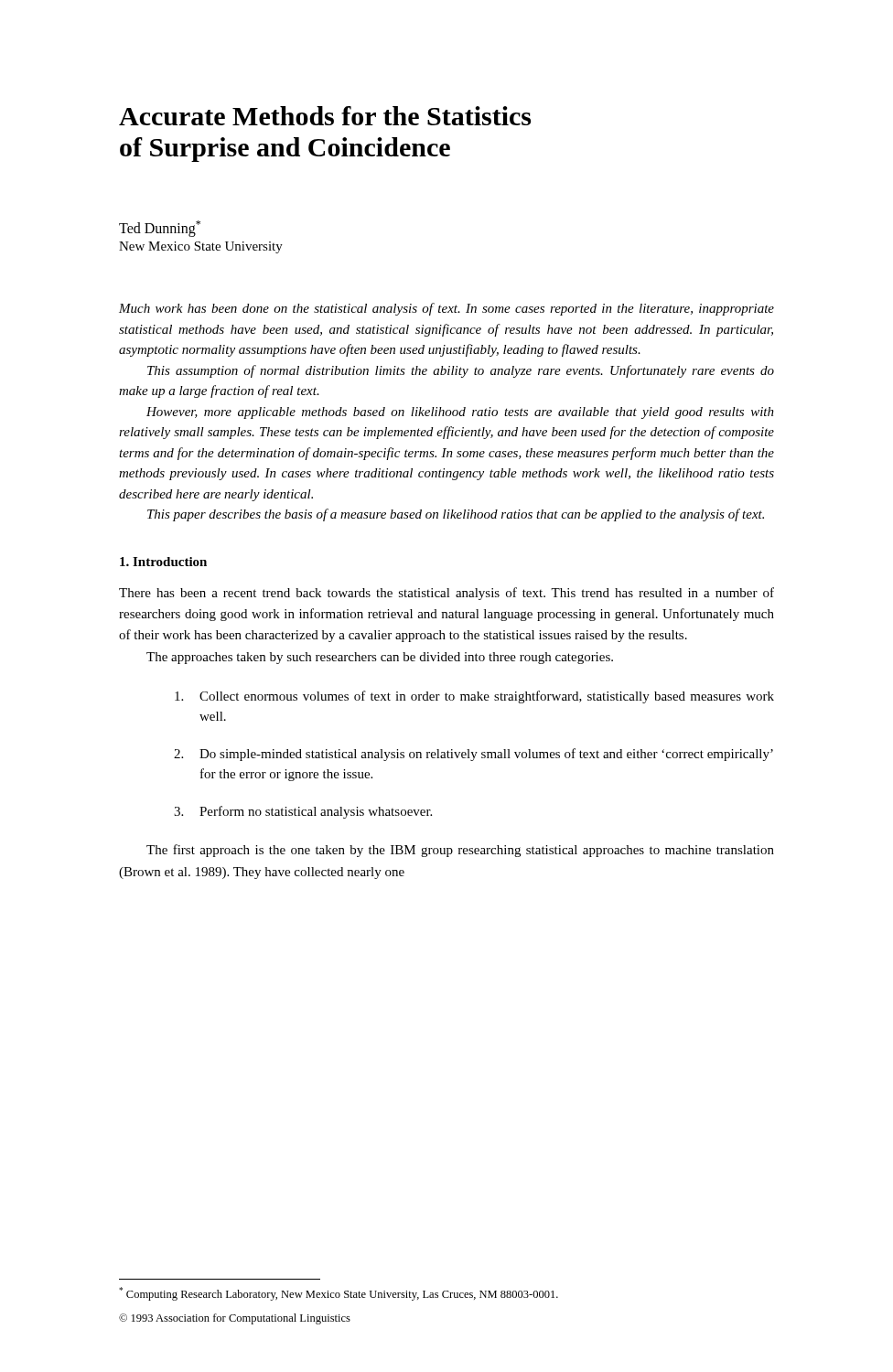Locate the block starting "Accurate Methods for the"
The height and width of the screenshot is (1372, 893).
446,132
